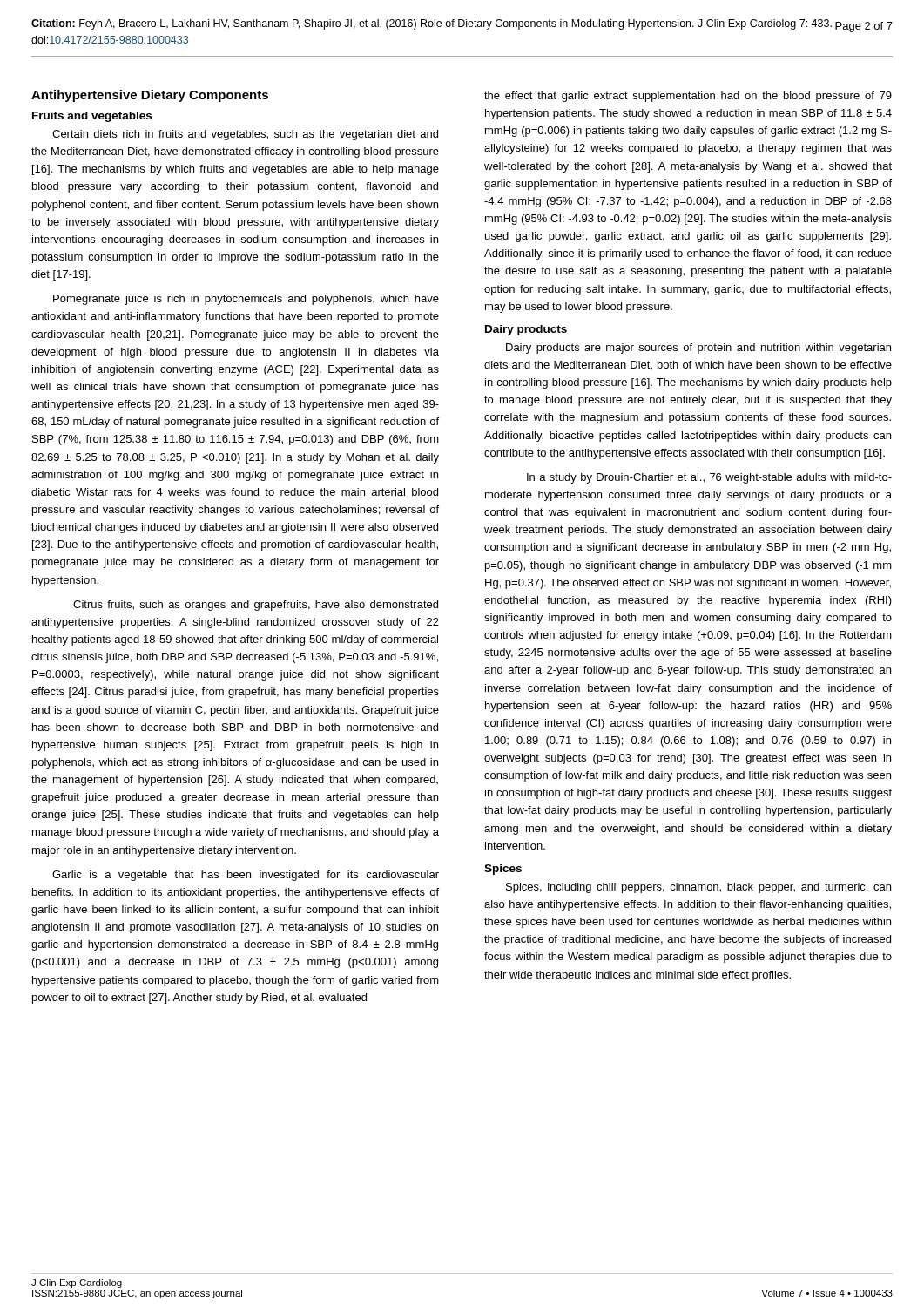
Task: Select the region starting "Garlic is a vegetable that has been investigated"
Action: 235,936
